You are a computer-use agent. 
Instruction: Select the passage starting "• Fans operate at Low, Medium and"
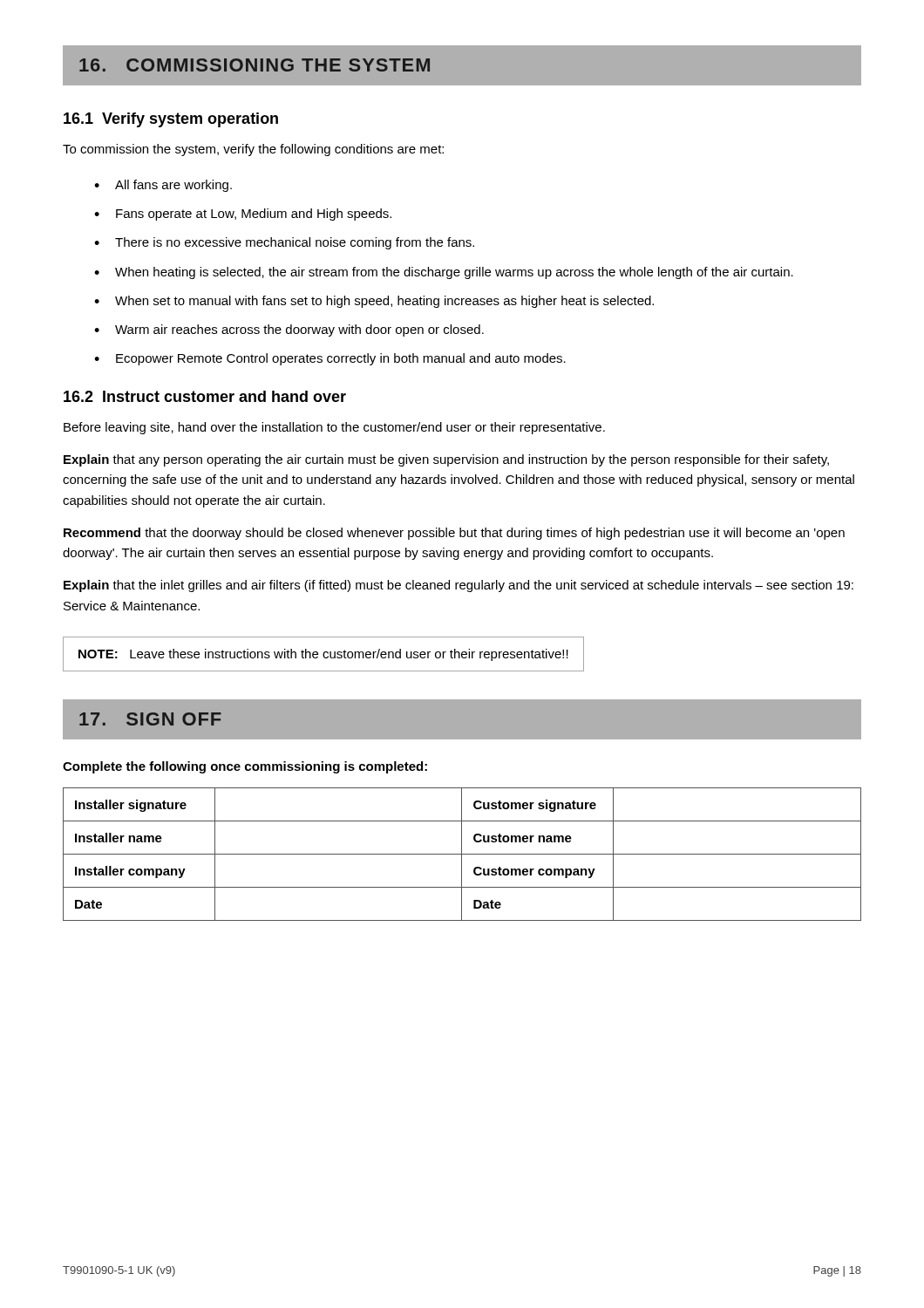click(x=243, y=215)
